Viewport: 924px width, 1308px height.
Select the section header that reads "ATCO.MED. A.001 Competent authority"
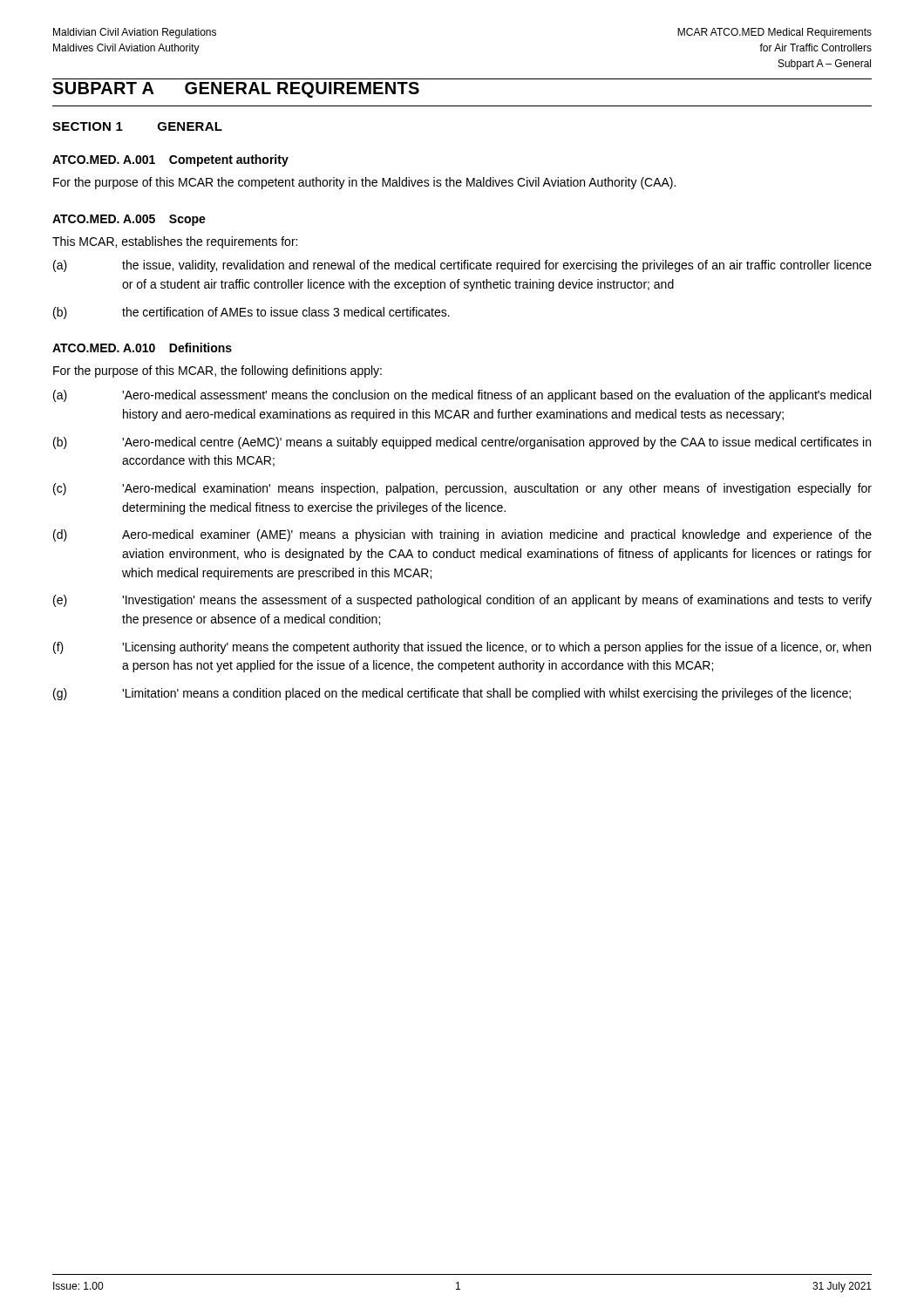(170, 160)
